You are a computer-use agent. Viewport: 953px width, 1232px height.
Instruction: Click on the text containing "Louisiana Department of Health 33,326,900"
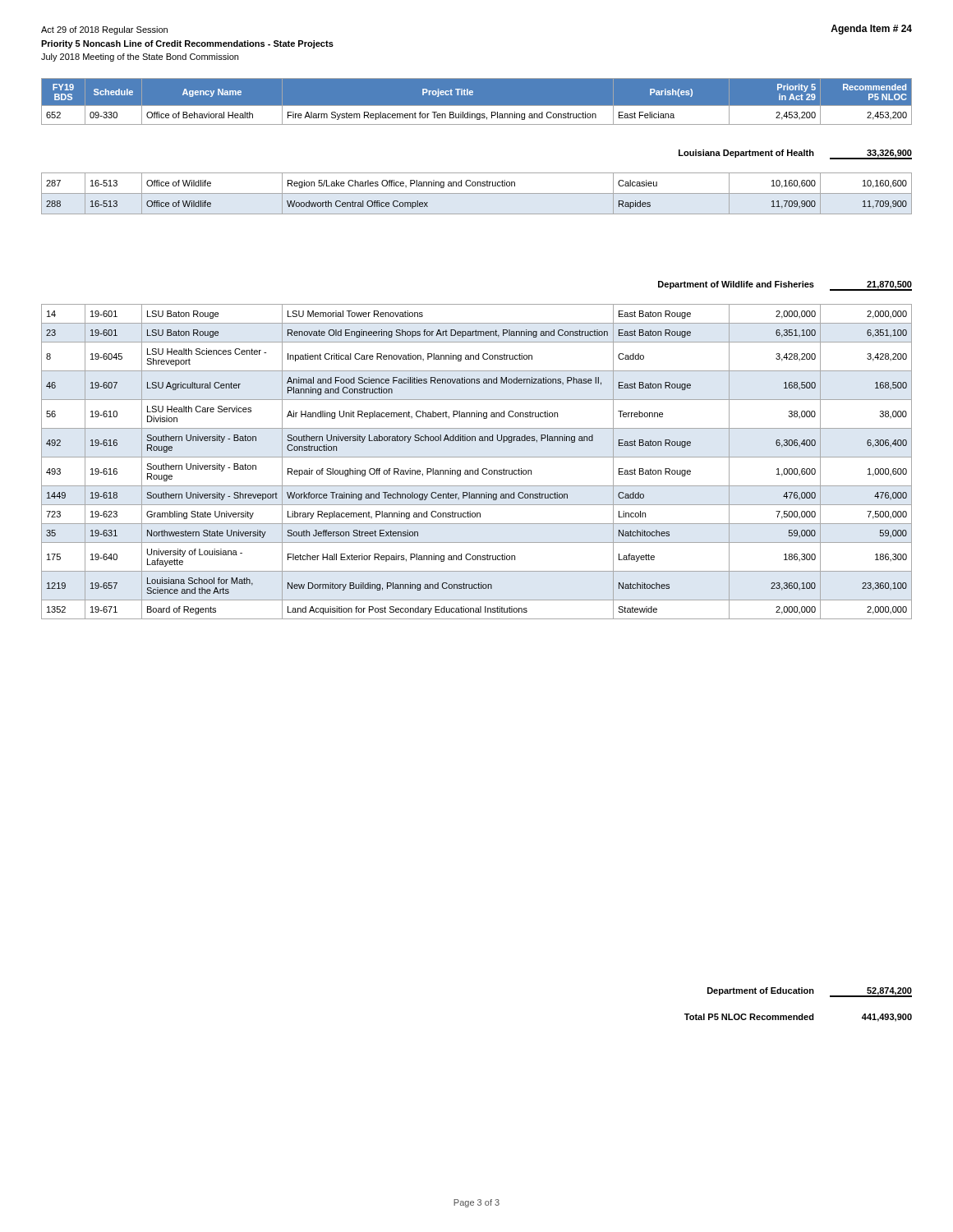[795, 154]
